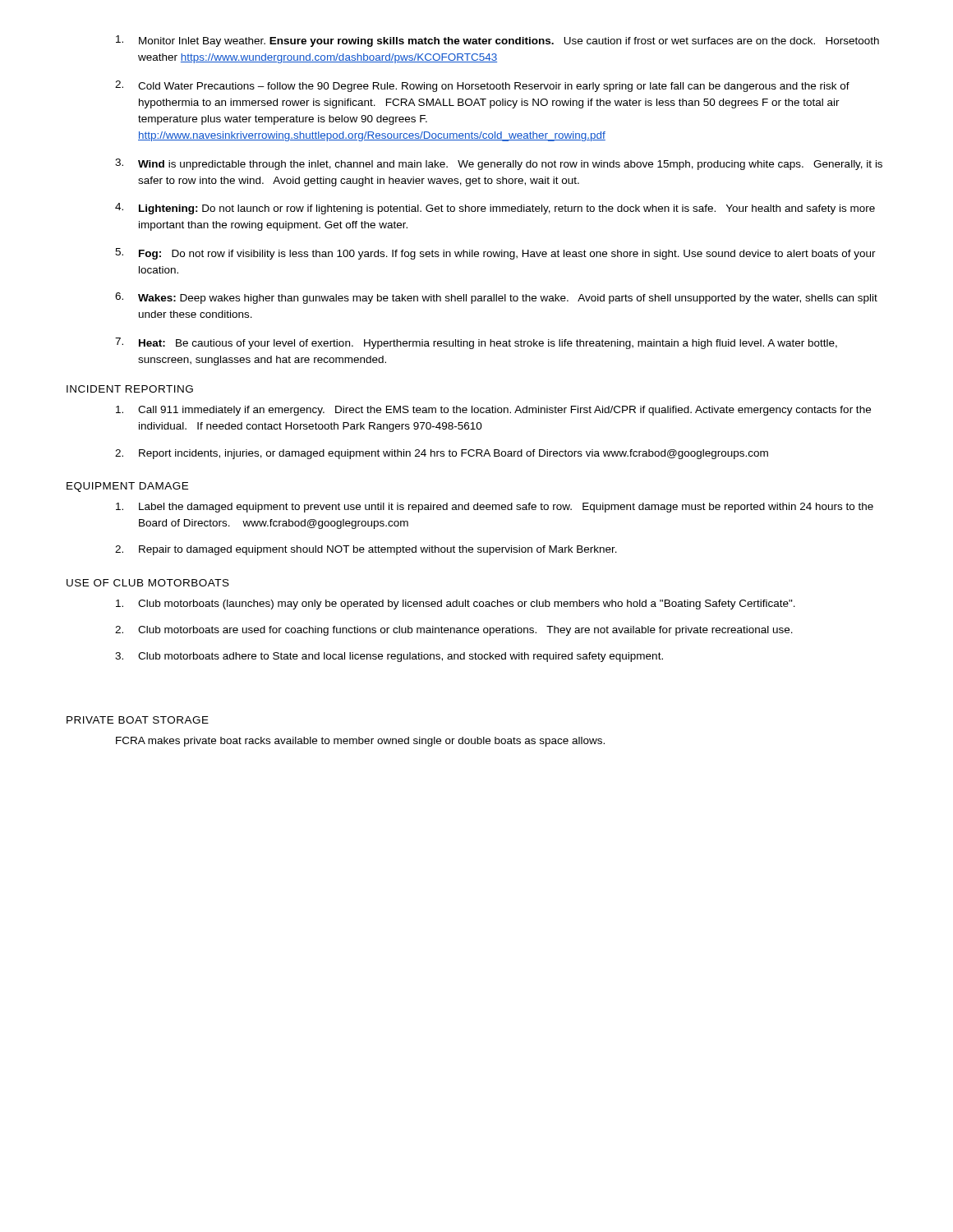Navigate to the passage starting "2. Cold Water Precautions"
The height and width of the screenshot is (1232, 953).
point(501,111)
